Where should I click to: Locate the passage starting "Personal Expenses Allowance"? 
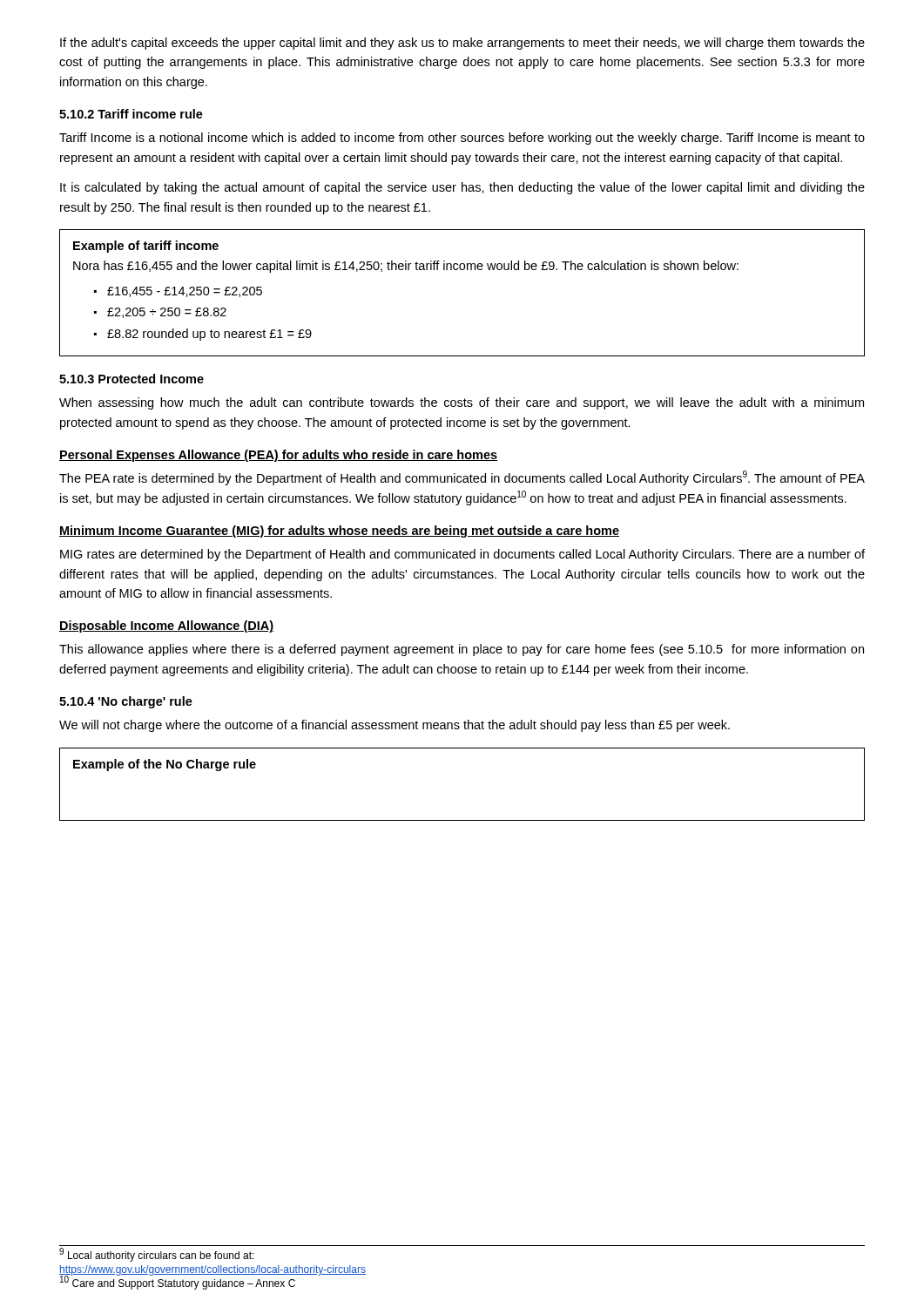tap(278, 455)
